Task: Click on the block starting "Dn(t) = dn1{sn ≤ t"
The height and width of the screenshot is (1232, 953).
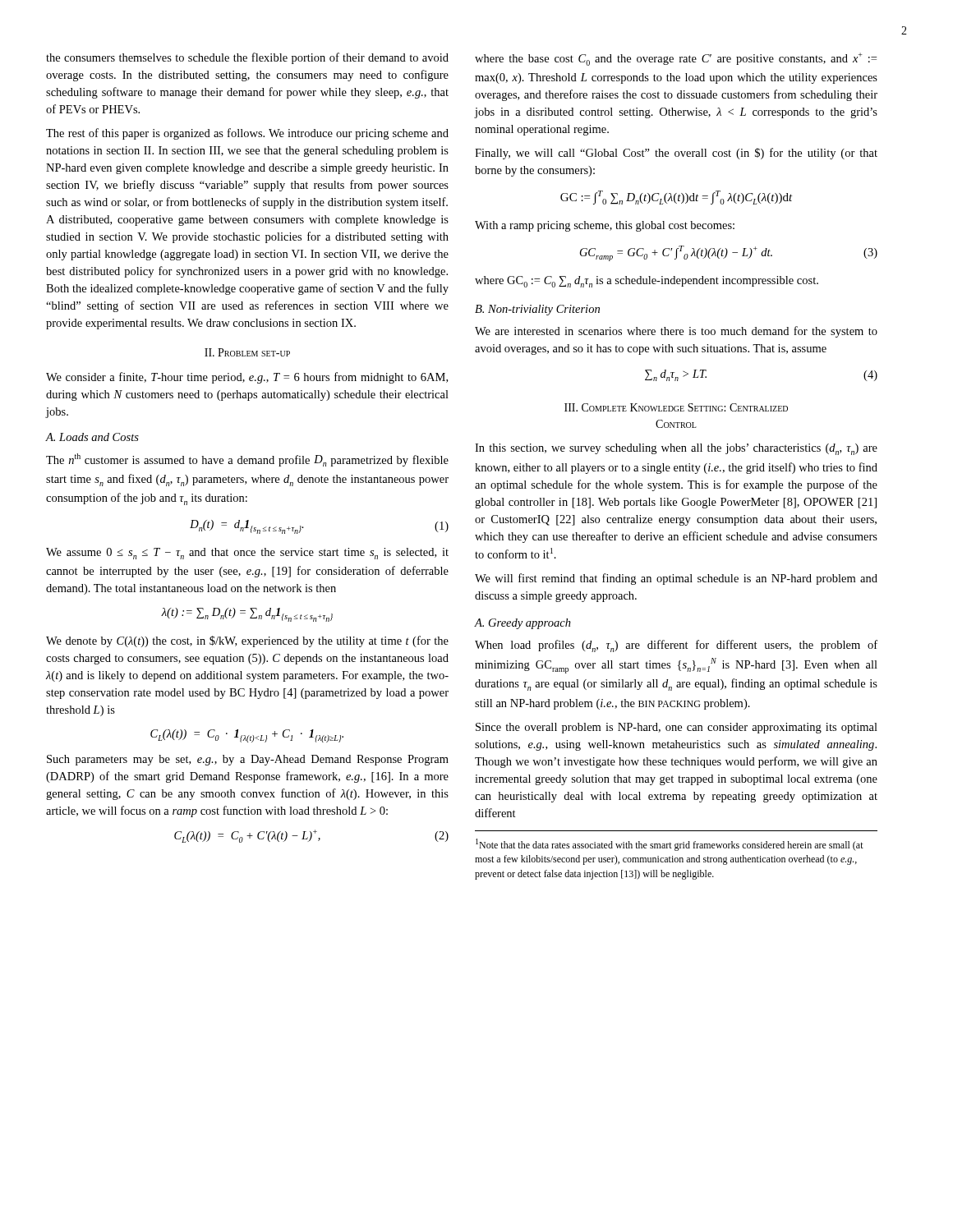Action: click(x=241, y=528)
